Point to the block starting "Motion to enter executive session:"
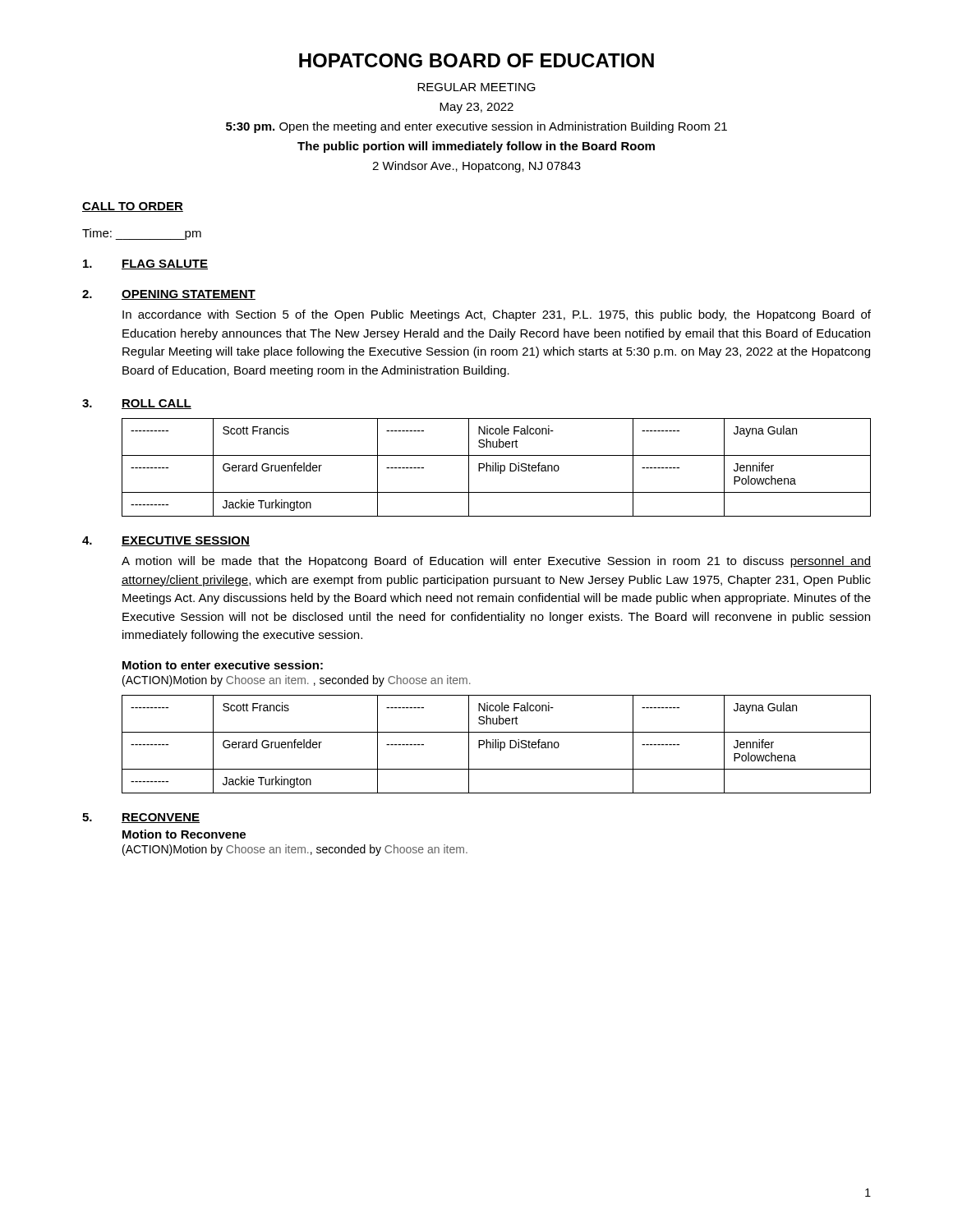953x1232 pixels. point(223,664)
